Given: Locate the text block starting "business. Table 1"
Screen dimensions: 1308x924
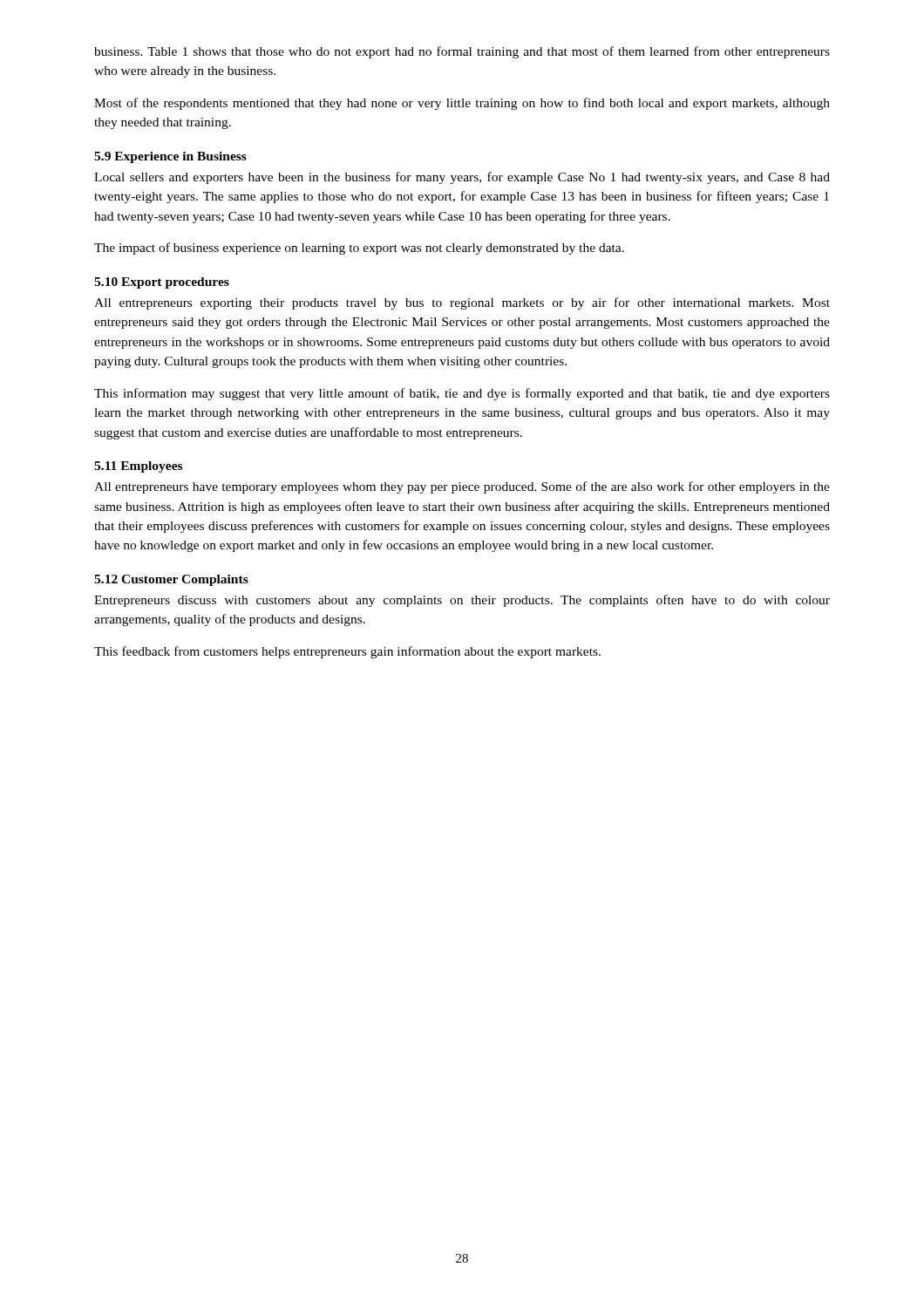Looking at the screenshot, I should (x=462, y=61).
